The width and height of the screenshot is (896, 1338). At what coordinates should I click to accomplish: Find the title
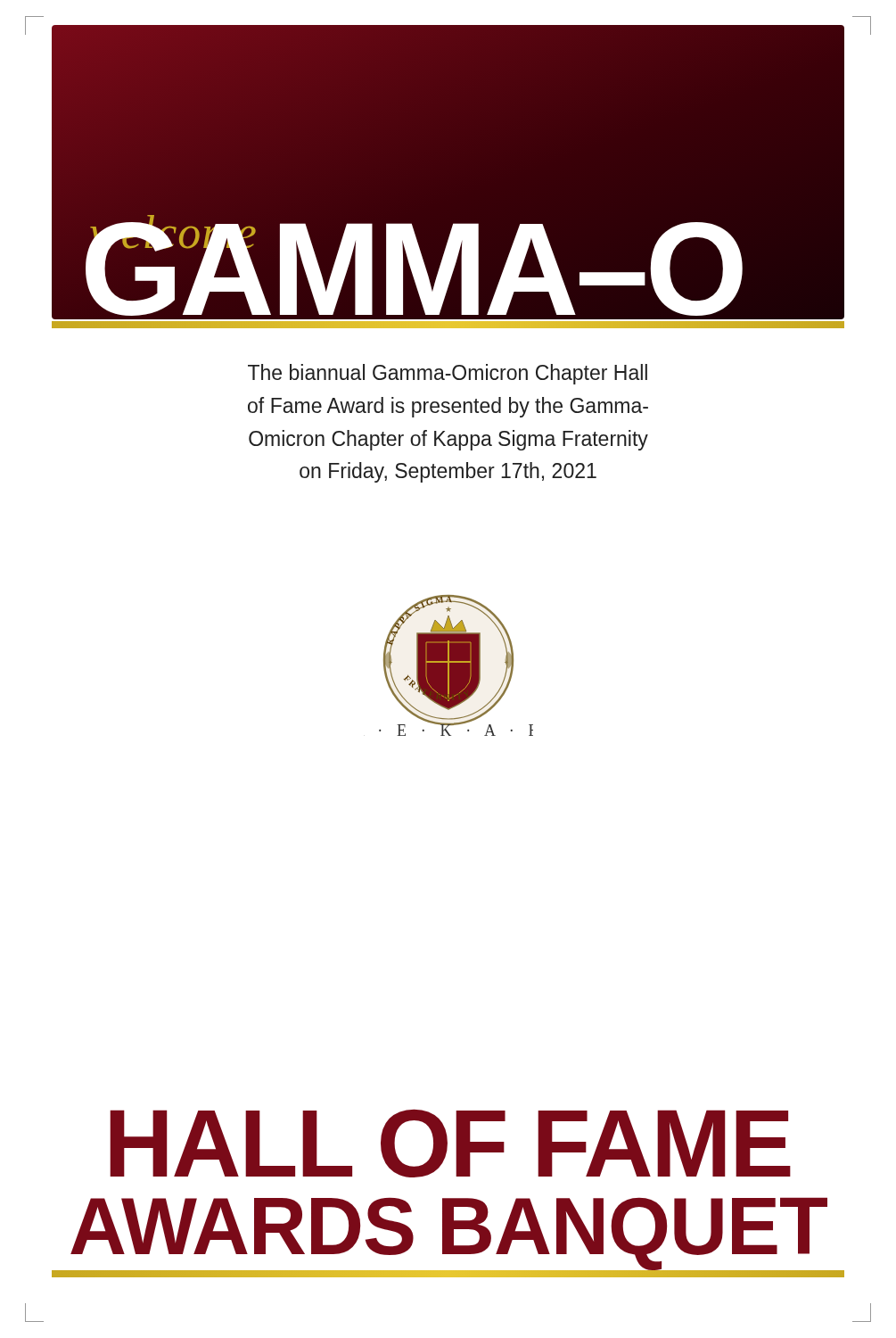coord(448,1181)
